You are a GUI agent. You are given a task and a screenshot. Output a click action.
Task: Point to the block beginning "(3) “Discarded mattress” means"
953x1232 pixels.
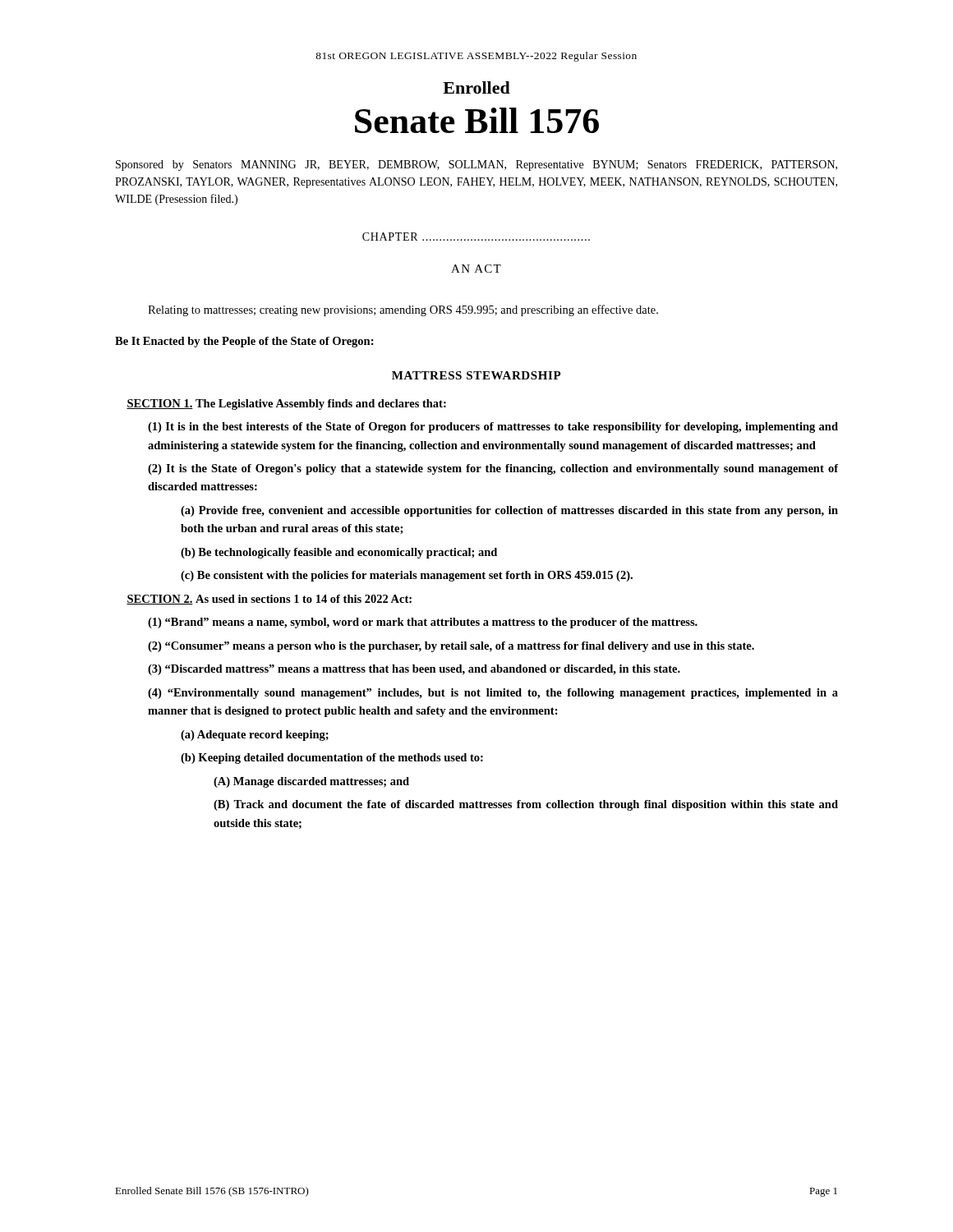coord(414,669)
